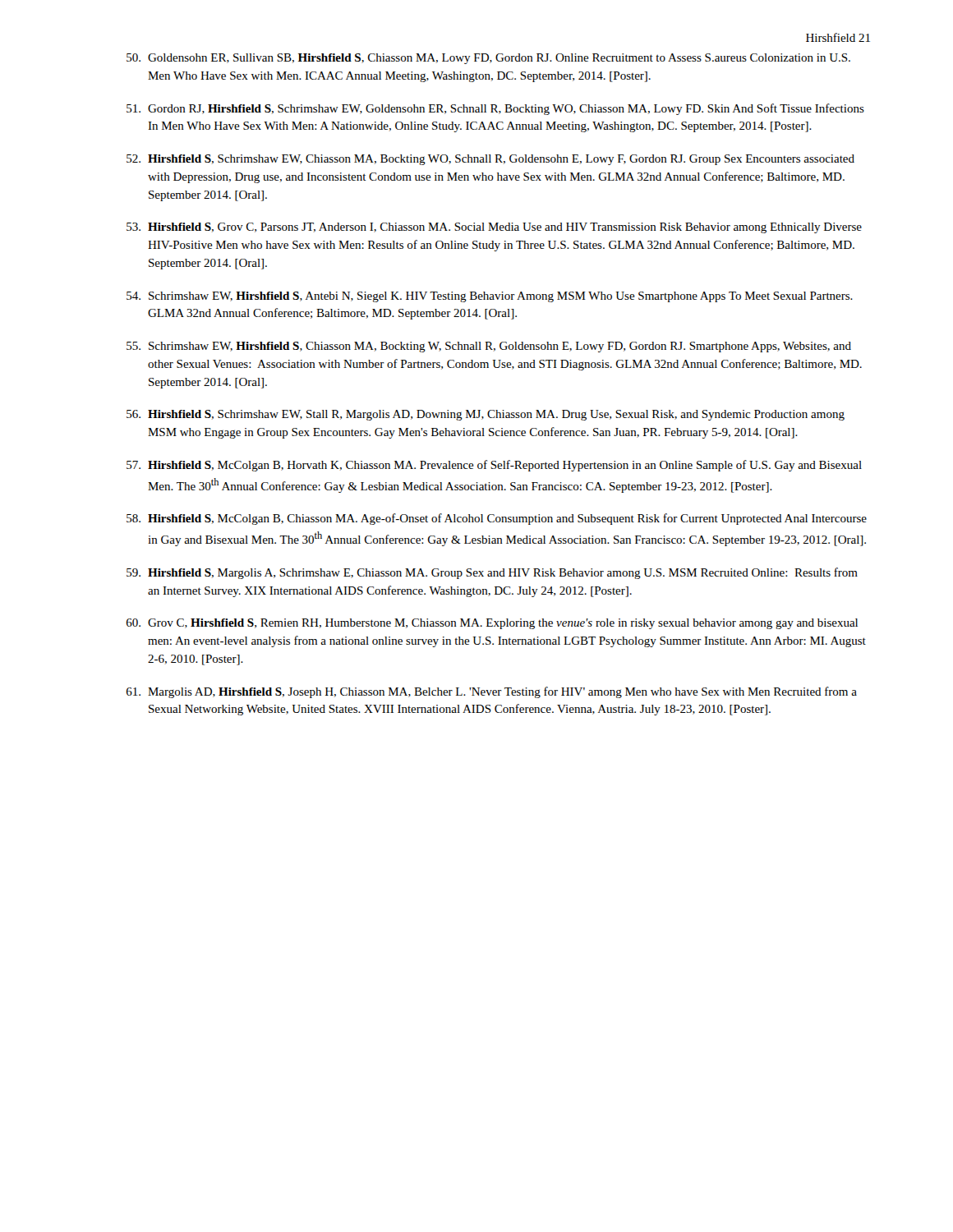953x1232 pixels.
Task: Find the text block starting "61. Margolis AD, Hirshfield S, Joseph H,"
Action: 489,701
